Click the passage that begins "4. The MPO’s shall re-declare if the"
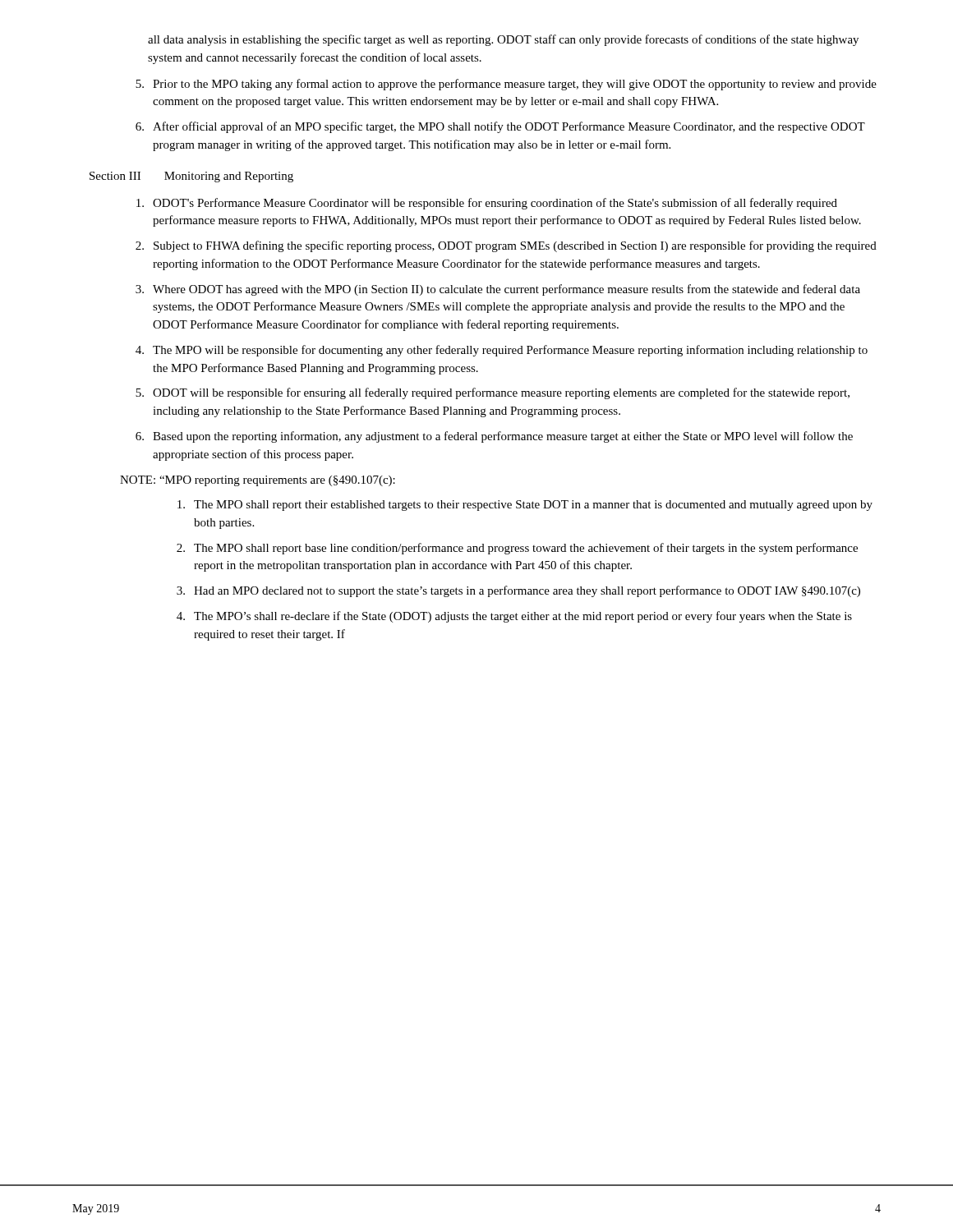 pyautogui.click(x=522, y=625)
